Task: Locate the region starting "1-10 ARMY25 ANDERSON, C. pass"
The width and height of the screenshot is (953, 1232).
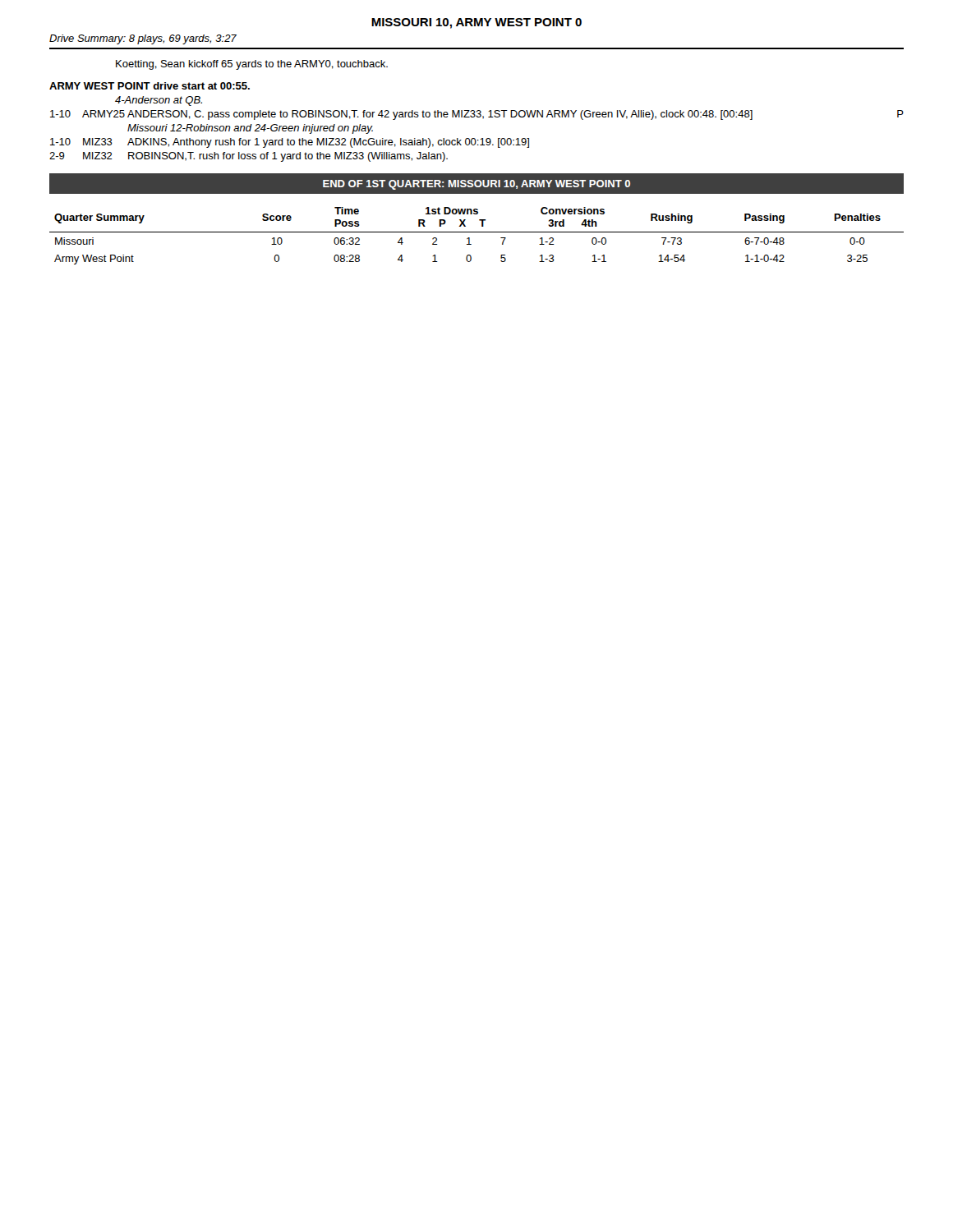Action: [x=476, y=114]
